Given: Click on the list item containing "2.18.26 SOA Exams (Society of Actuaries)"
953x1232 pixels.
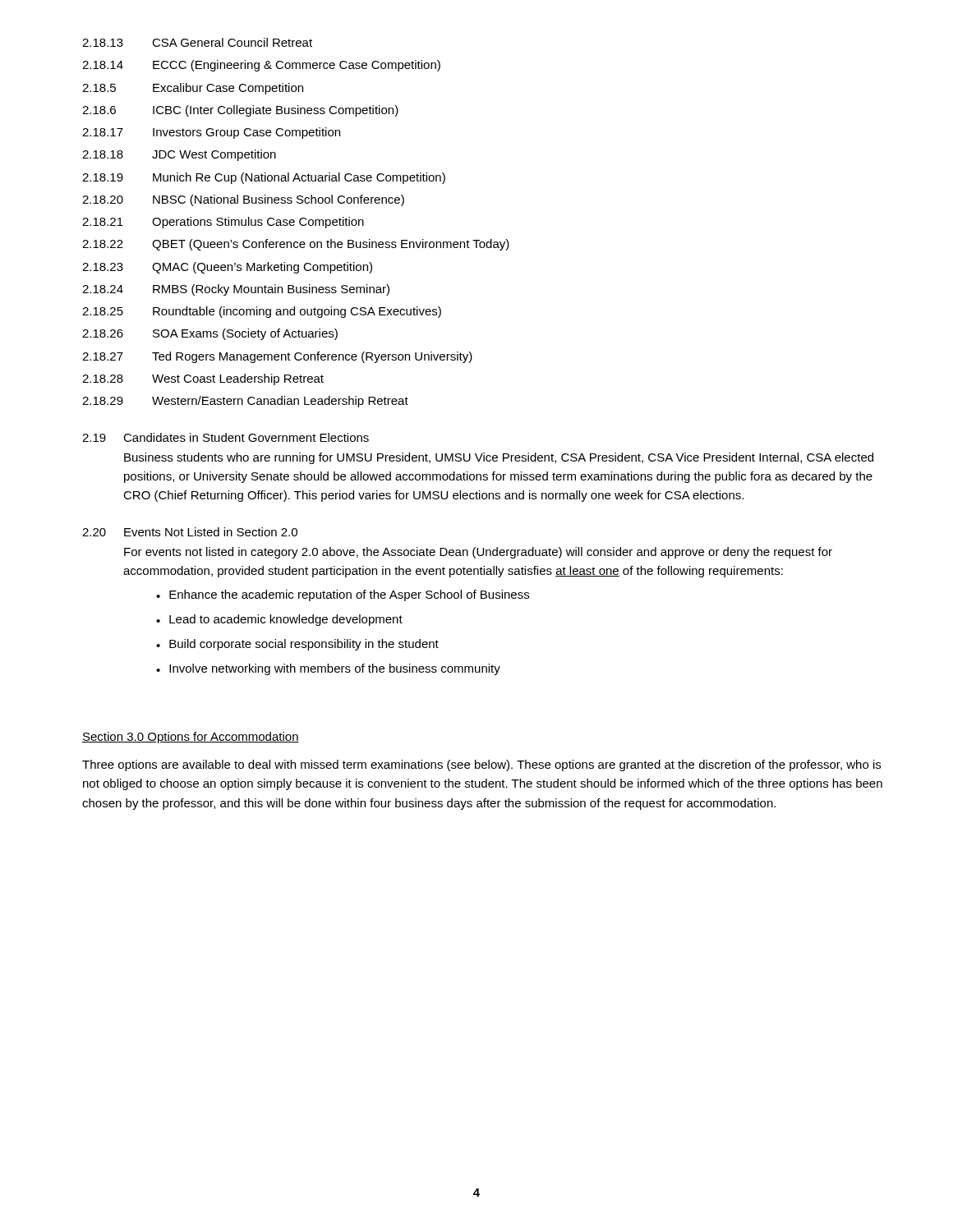Looking at the screenshot, I should pos(210,333).
